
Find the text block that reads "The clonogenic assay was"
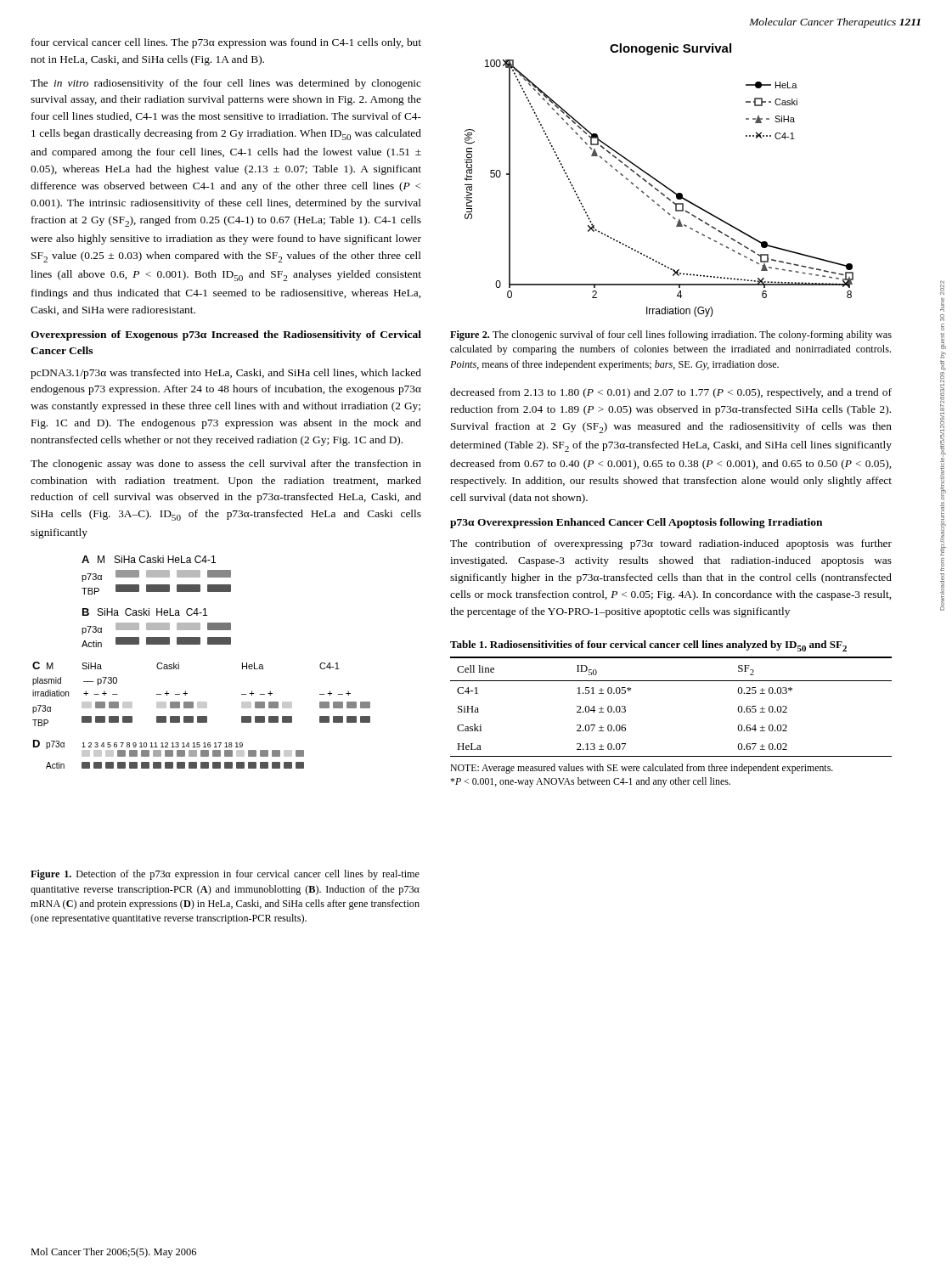click(226, 498)
